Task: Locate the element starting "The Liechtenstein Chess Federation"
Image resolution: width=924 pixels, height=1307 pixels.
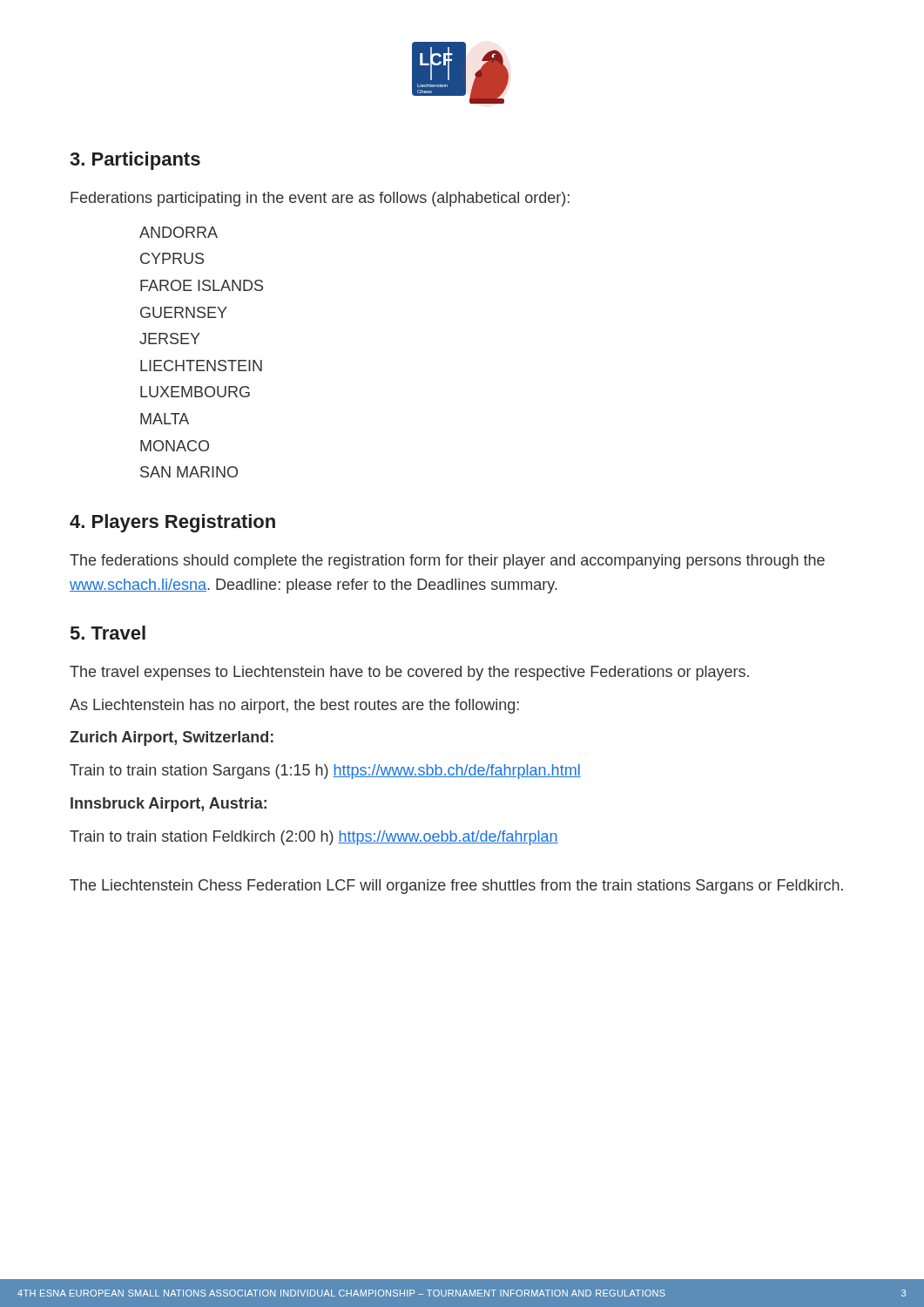Action: (x=457, y=885)
